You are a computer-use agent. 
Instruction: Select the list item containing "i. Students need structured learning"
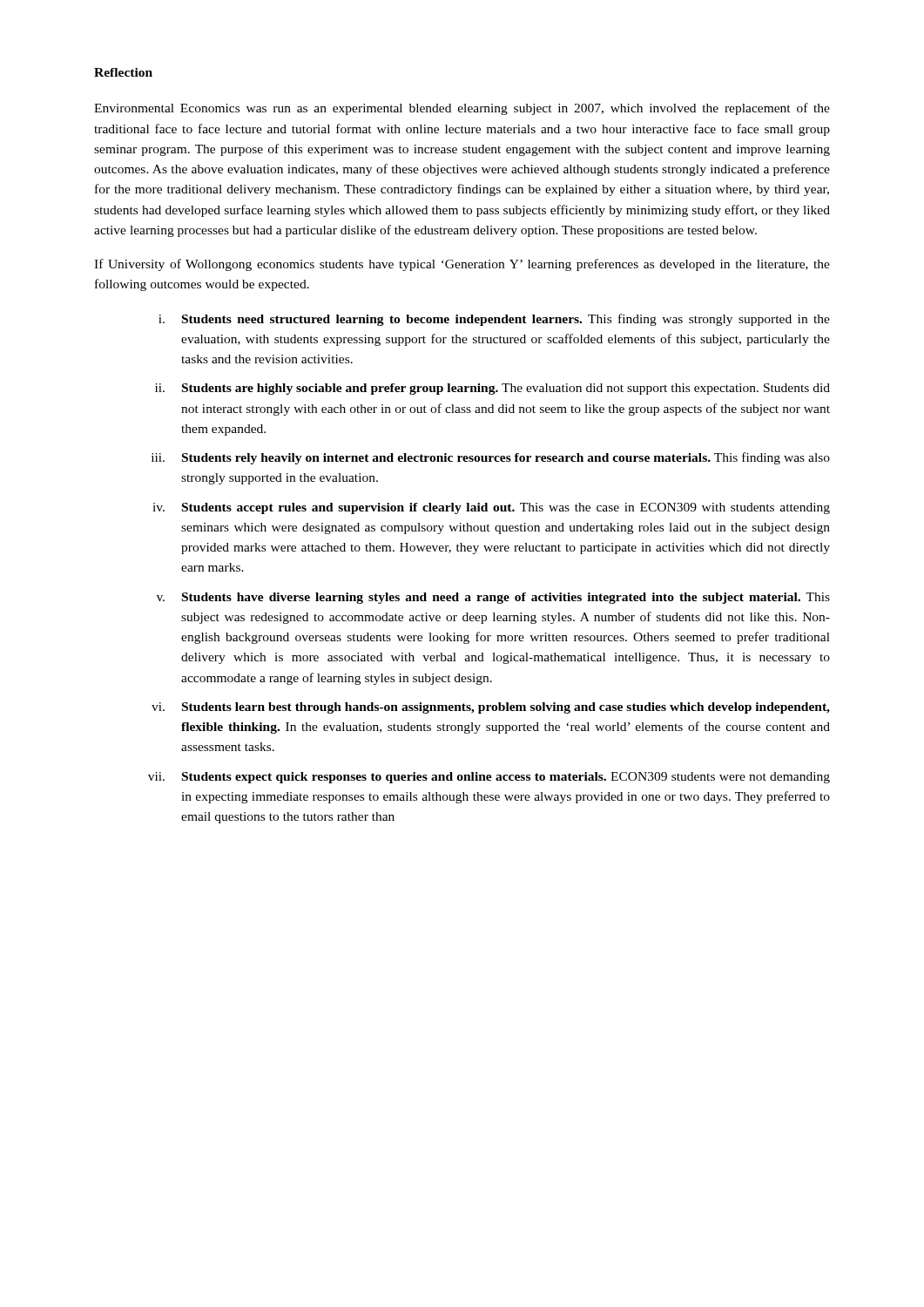[475, 339]
